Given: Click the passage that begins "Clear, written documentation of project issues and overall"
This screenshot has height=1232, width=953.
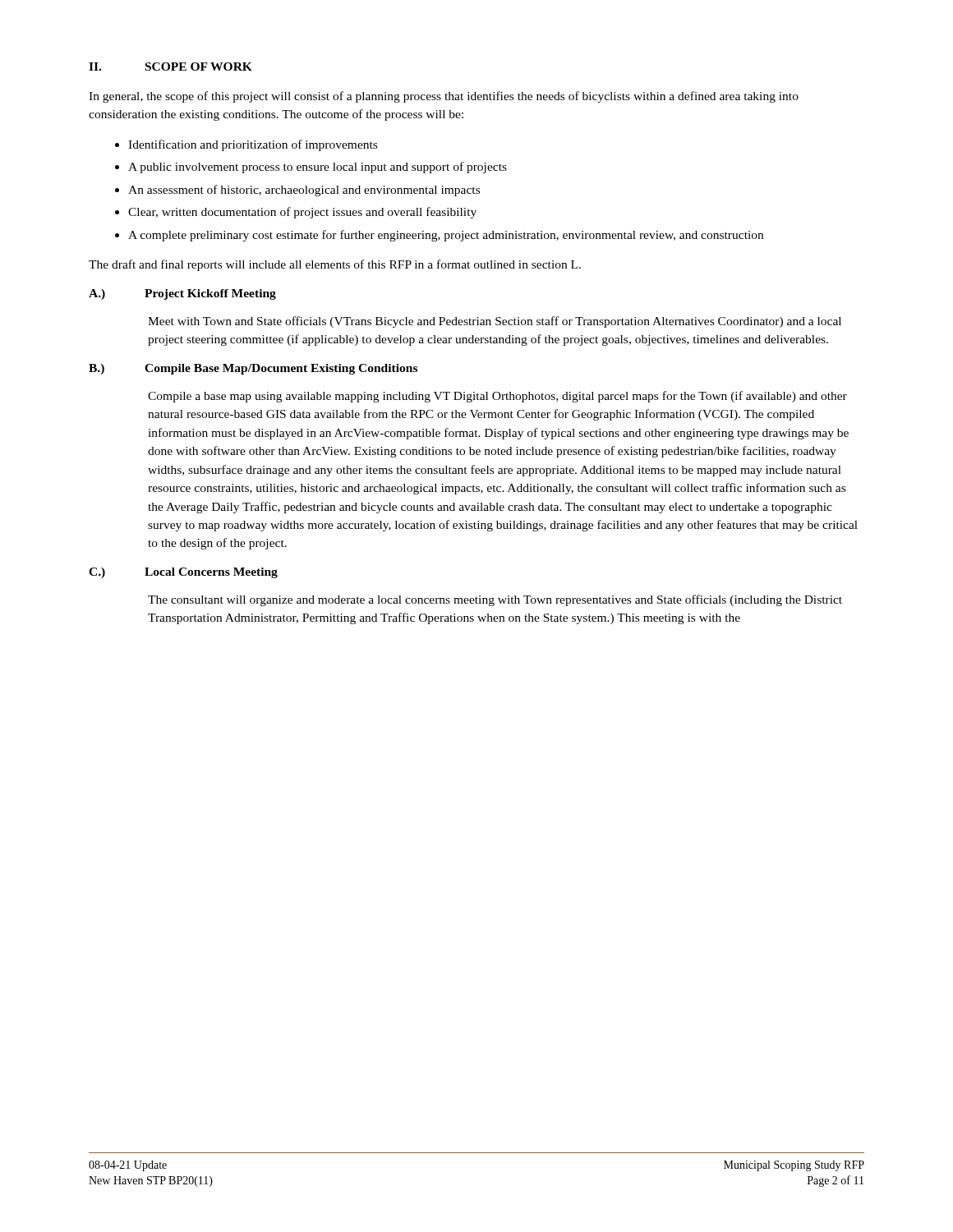Looking at the screenshot, I should point(302,212).
